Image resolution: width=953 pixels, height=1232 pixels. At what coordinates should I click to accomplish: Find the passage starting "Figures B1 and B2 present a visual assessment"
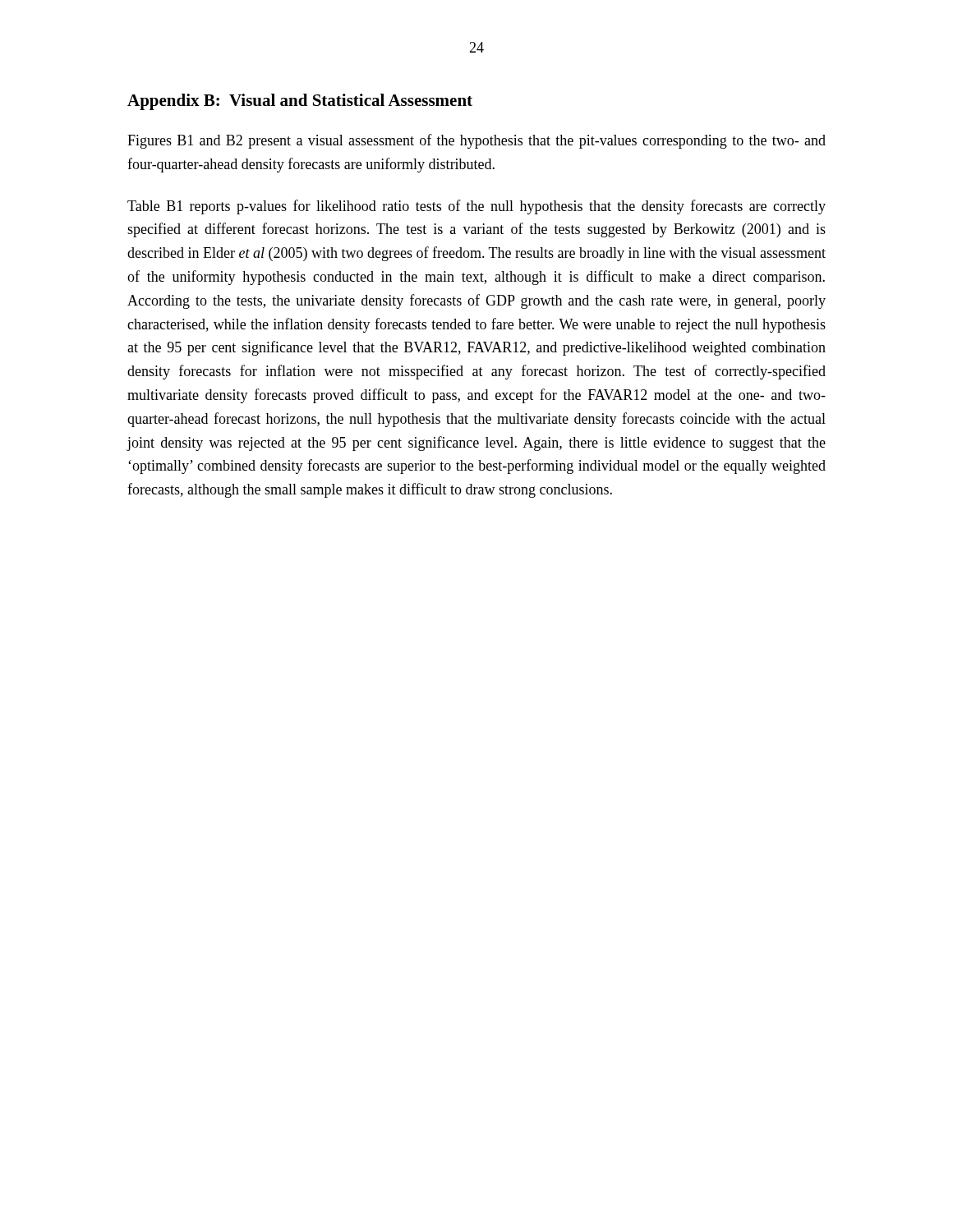(476, 152)
